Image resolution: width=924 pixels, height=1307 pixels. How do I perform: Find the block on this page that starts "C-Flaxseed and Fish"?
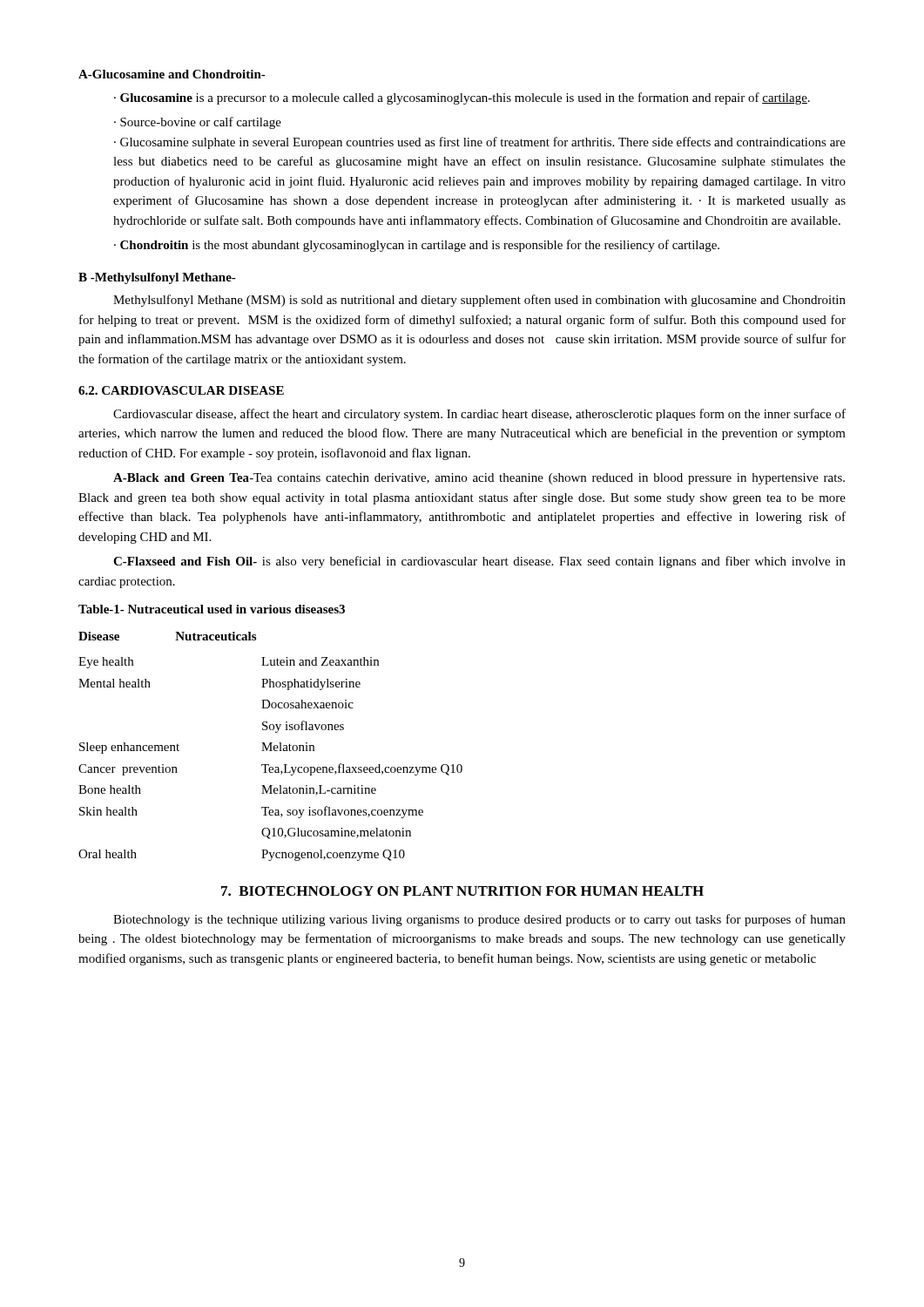[462, 571]
